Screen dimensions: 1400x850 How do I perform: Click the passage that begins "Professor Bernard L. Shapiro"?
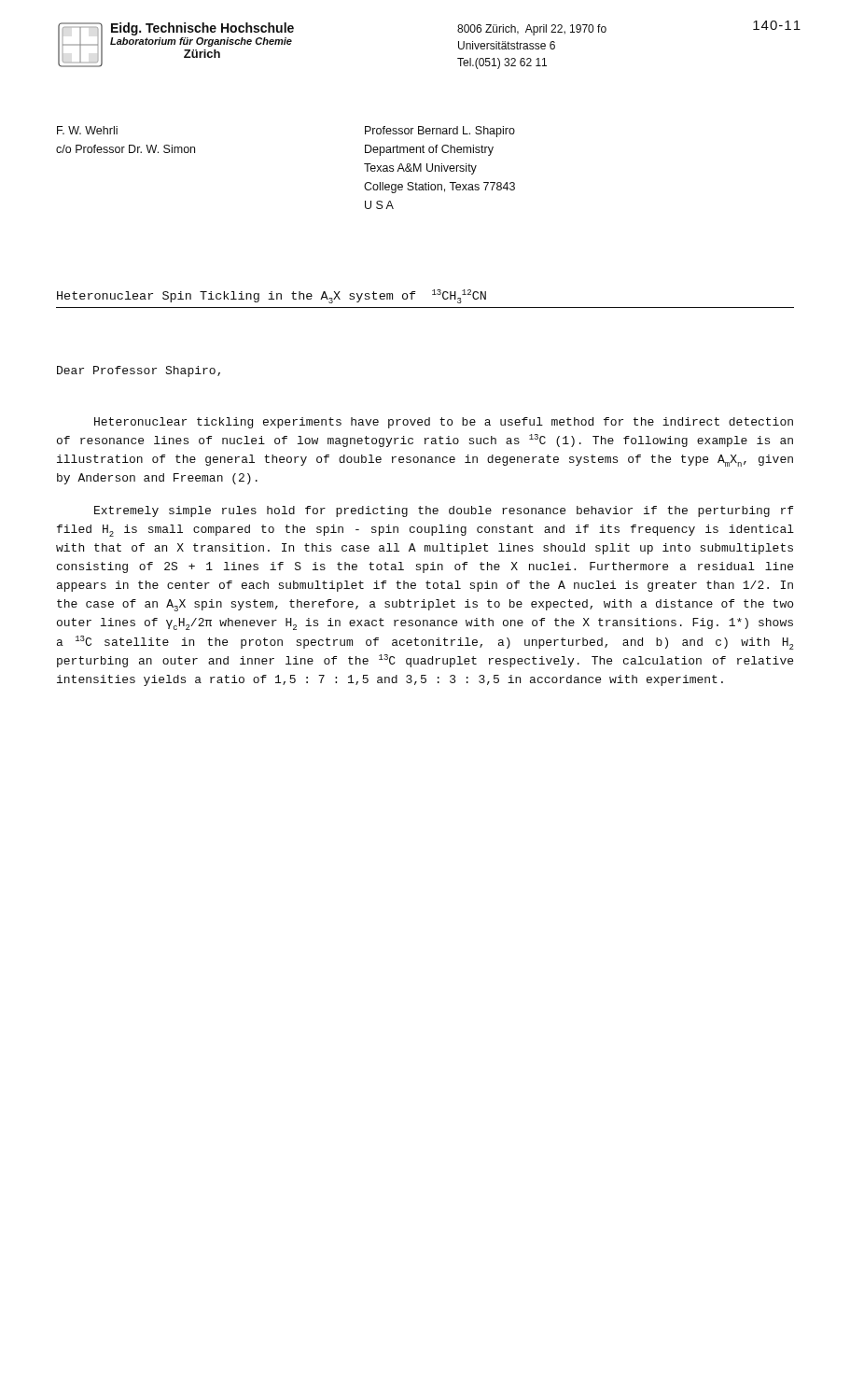pos(440,168)
